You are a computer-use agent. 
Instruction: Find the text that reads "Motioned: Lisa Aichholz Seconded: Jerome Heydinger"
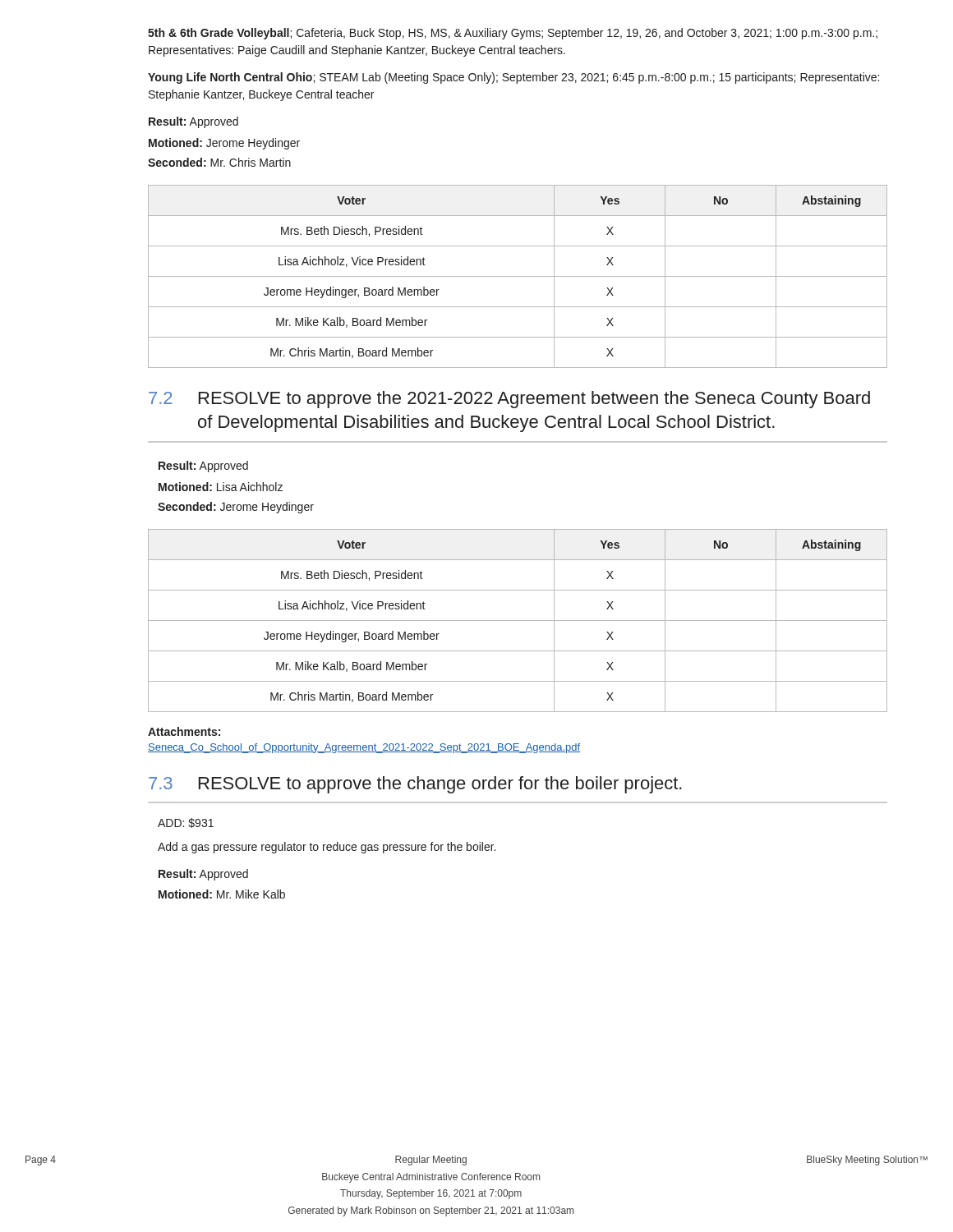[236, 497]
